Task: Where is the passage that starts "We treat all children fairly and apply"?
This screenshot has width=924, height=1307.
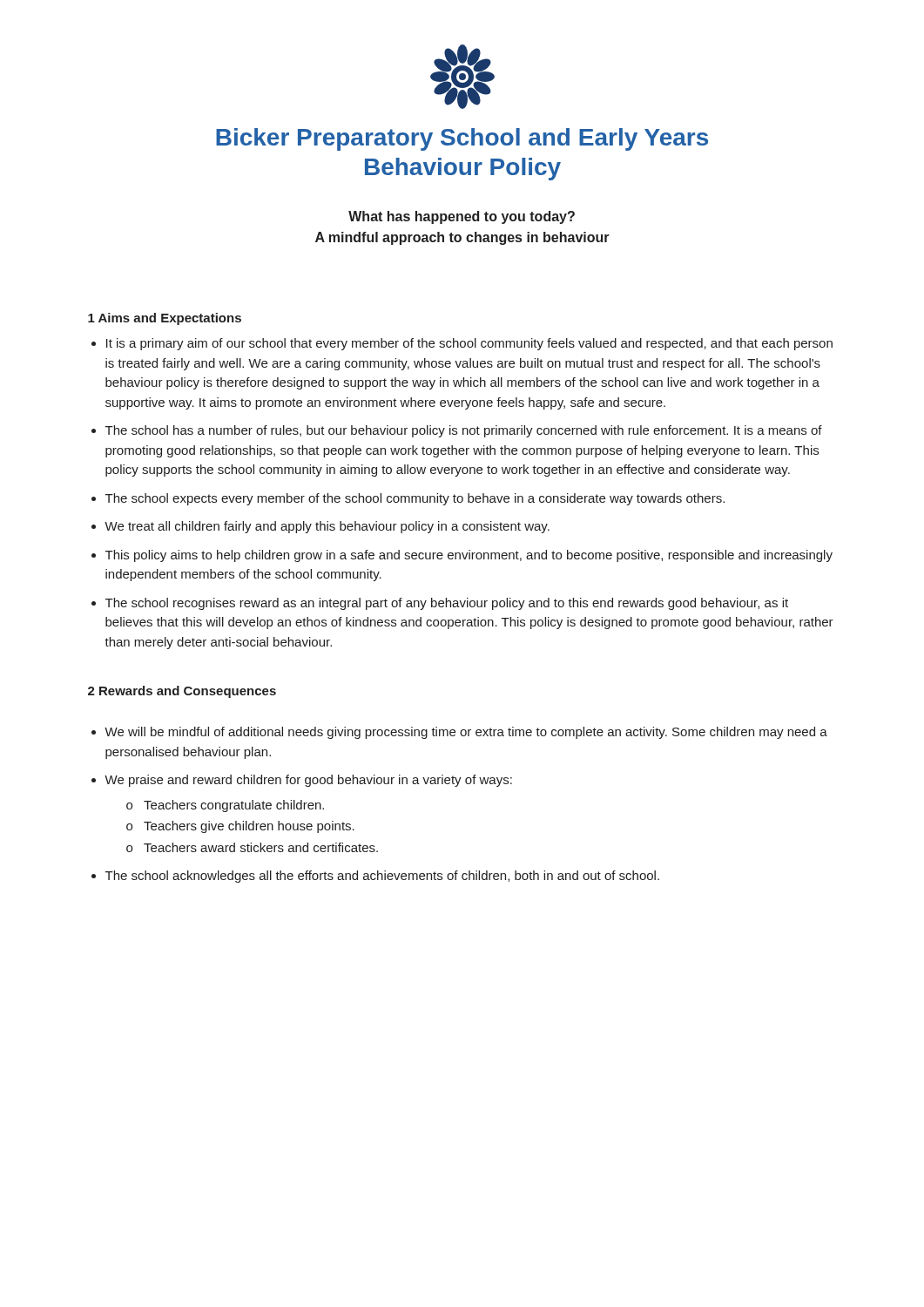Action: click(471, 527)
